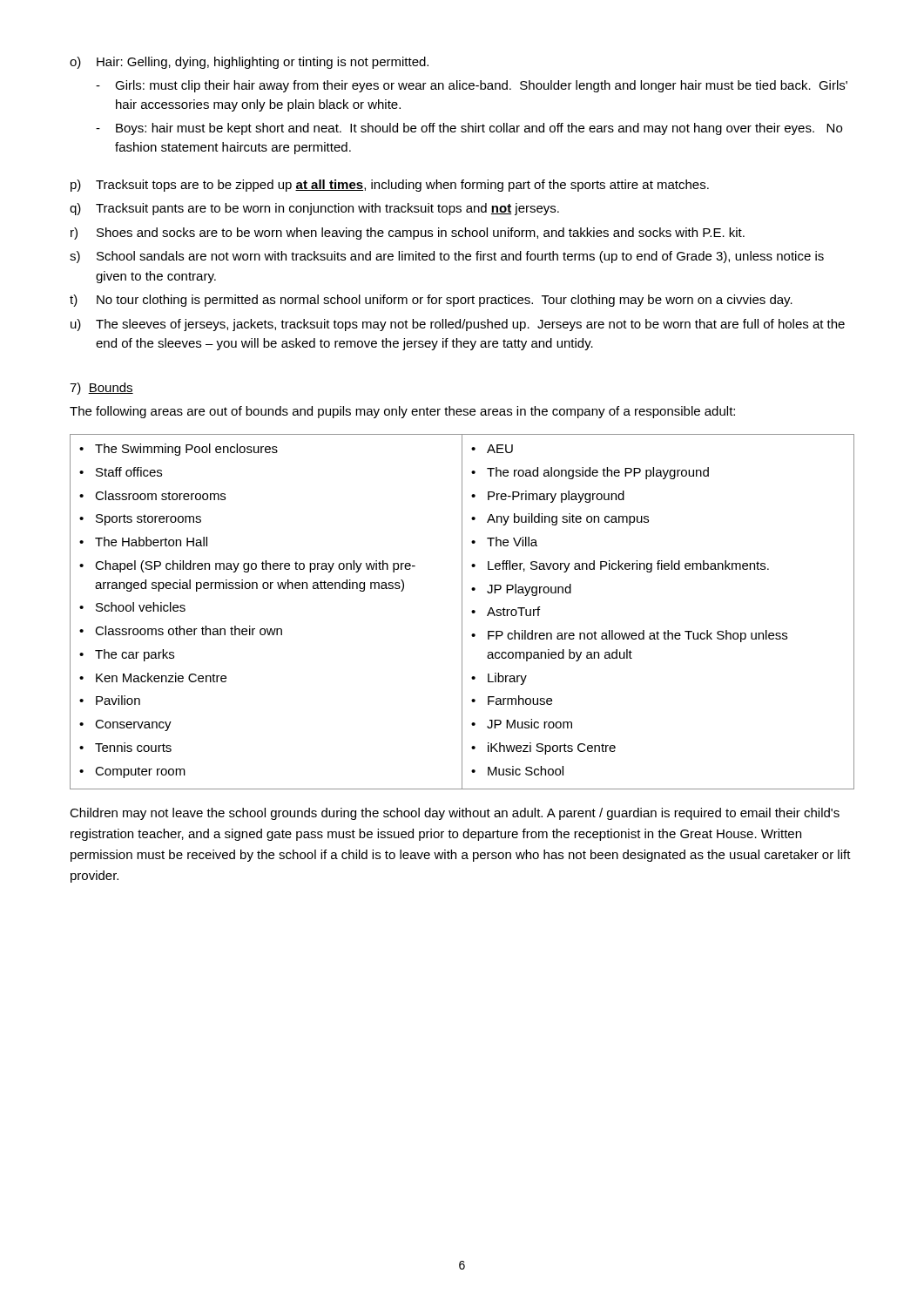Find the block starting "u) The sleeves of"
924x1307 pixels.
[462, 334]
